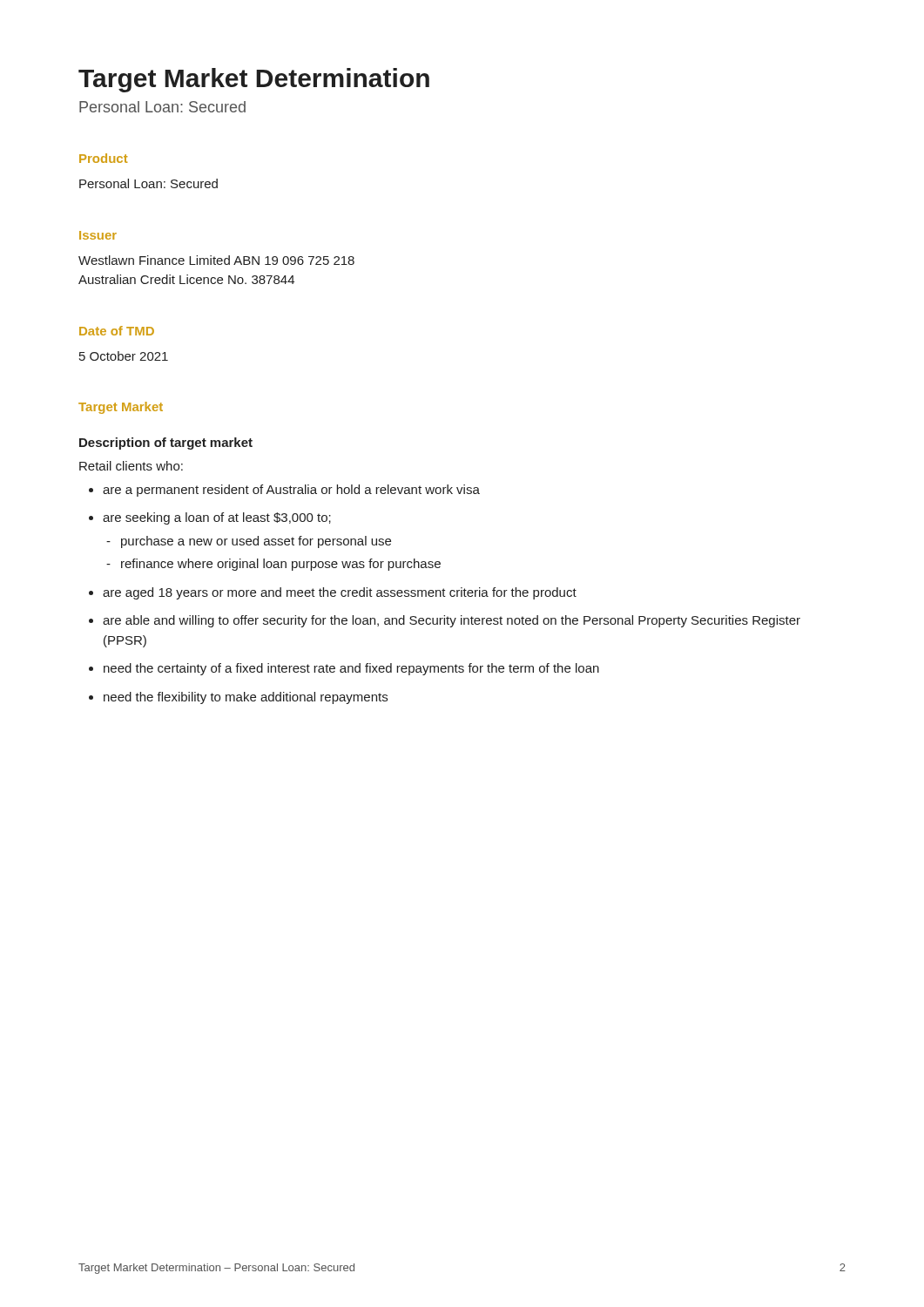Select the passage starting "Retail clients who:"
This screenshot has height=1307, width=924.
[x=131, y=466]
